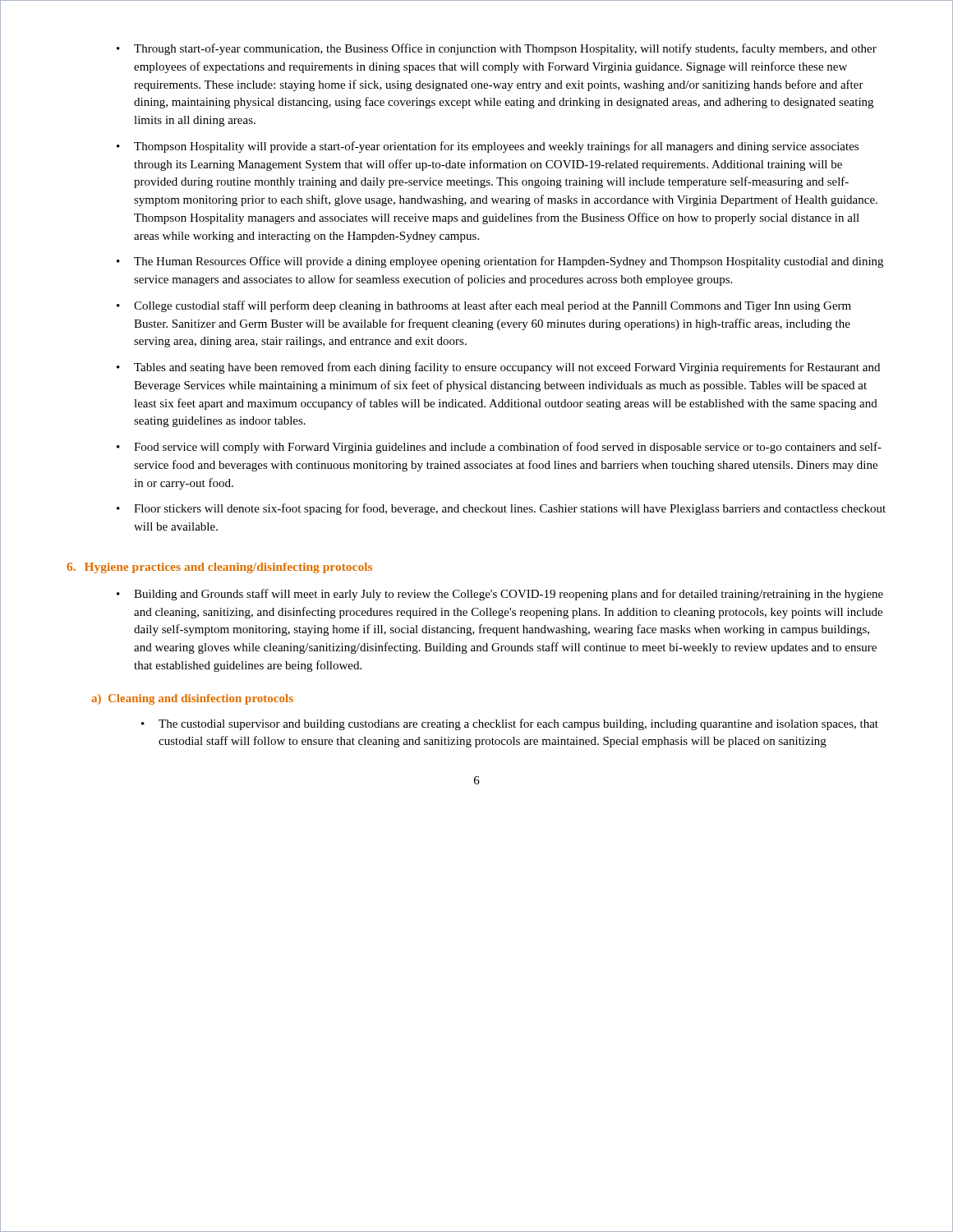
Task: Find the passage starting "Food service will comply with"
Action: click(x=508, y=465)
